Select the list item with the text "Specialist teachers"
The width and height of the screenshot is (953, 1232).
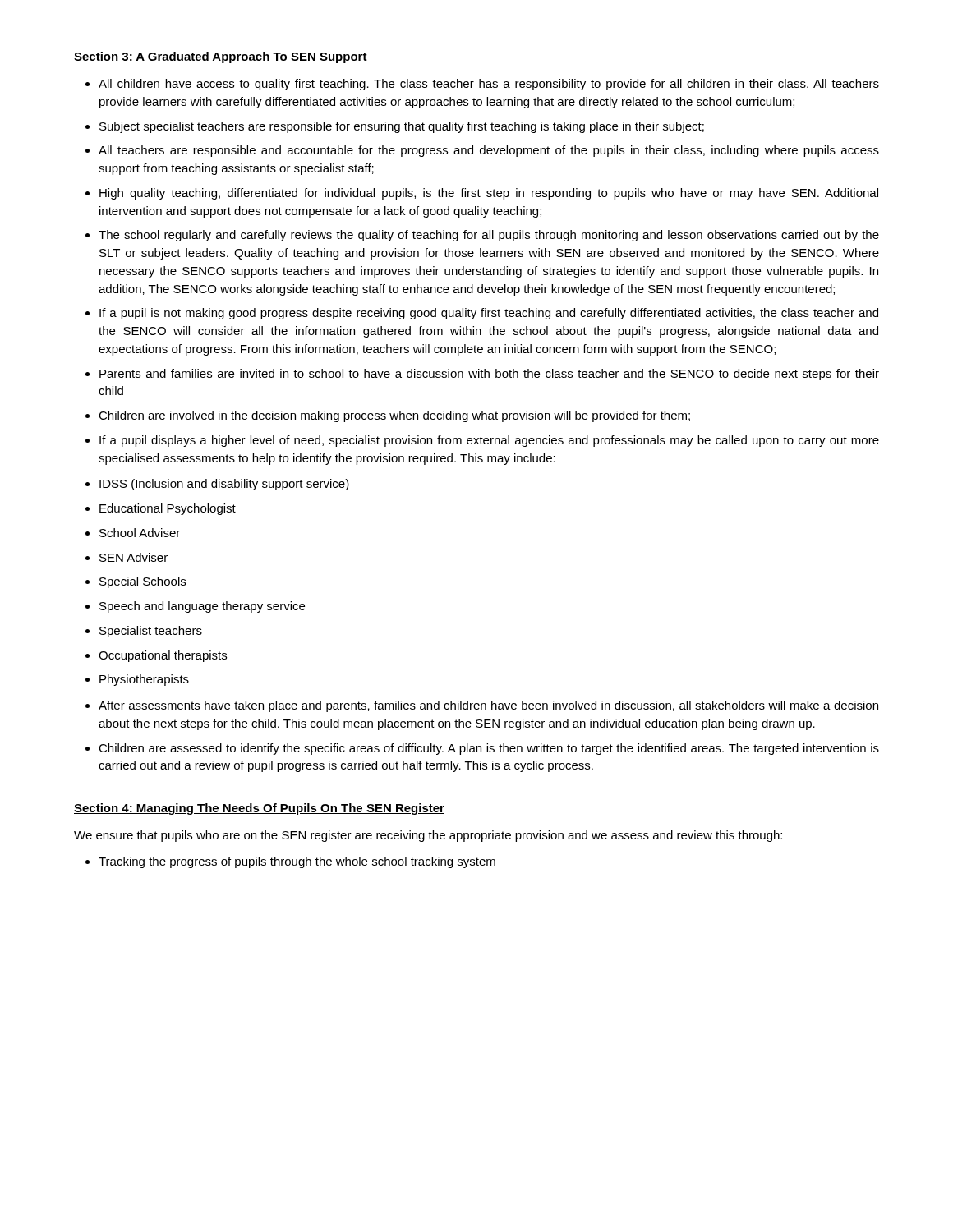coord(150,630)
